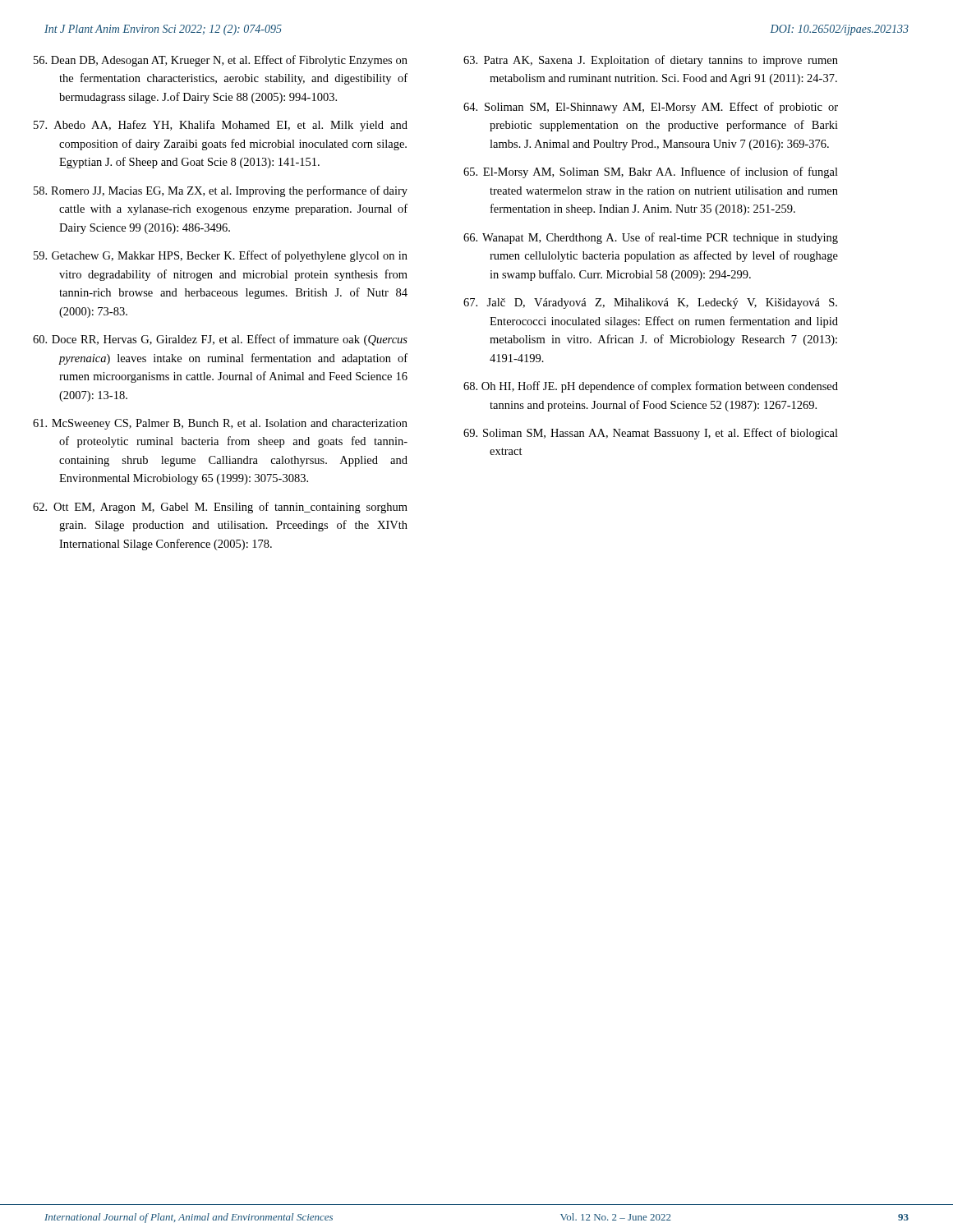Viewport: 953px width, 1232px height.
Task: Click on the region starting "60. Doce RR, Hervas G, Giraldez"
Action: tap(220, 367)
